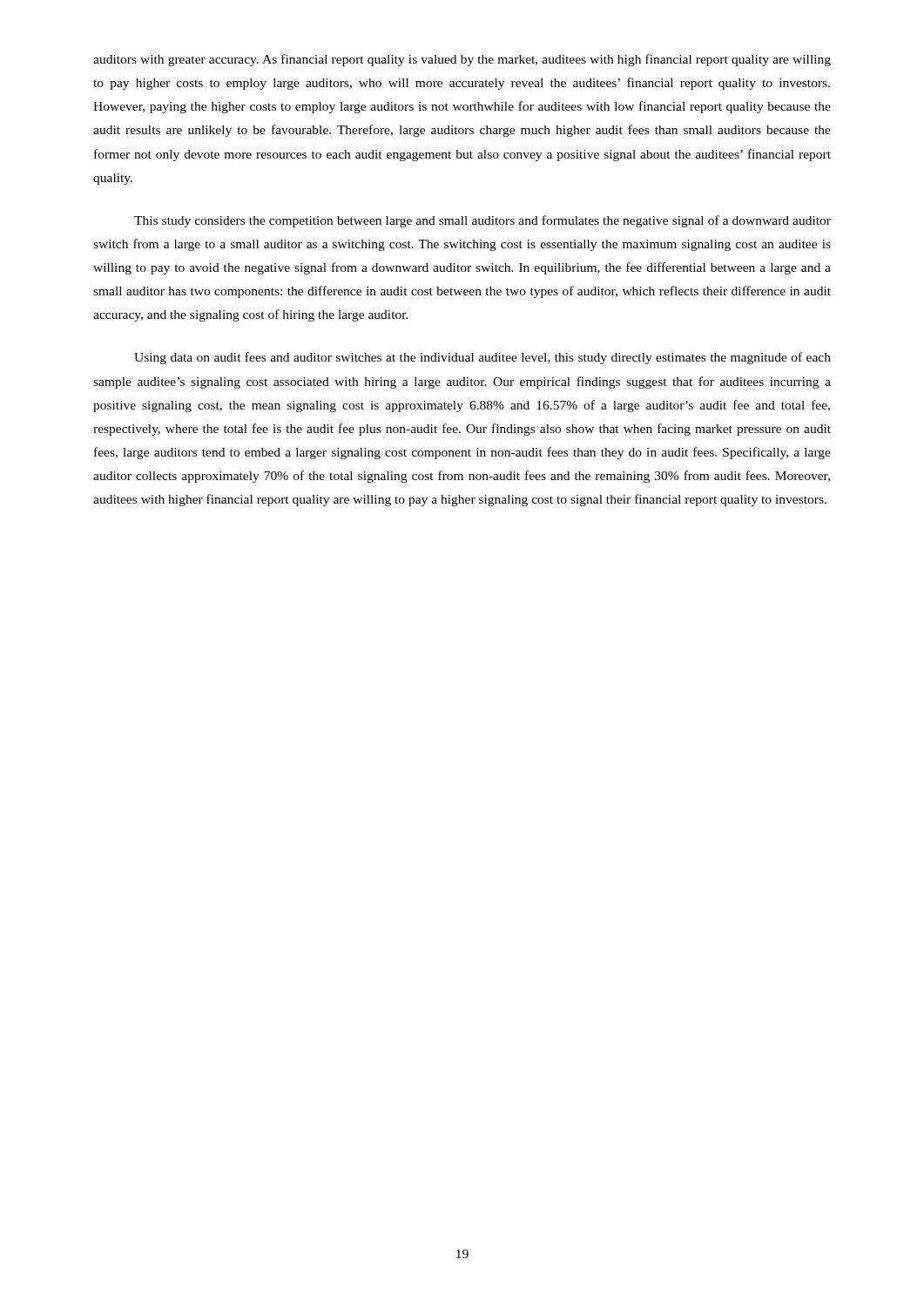Click on the text block containing "Using data on audit fees"

tap(462, 428)
